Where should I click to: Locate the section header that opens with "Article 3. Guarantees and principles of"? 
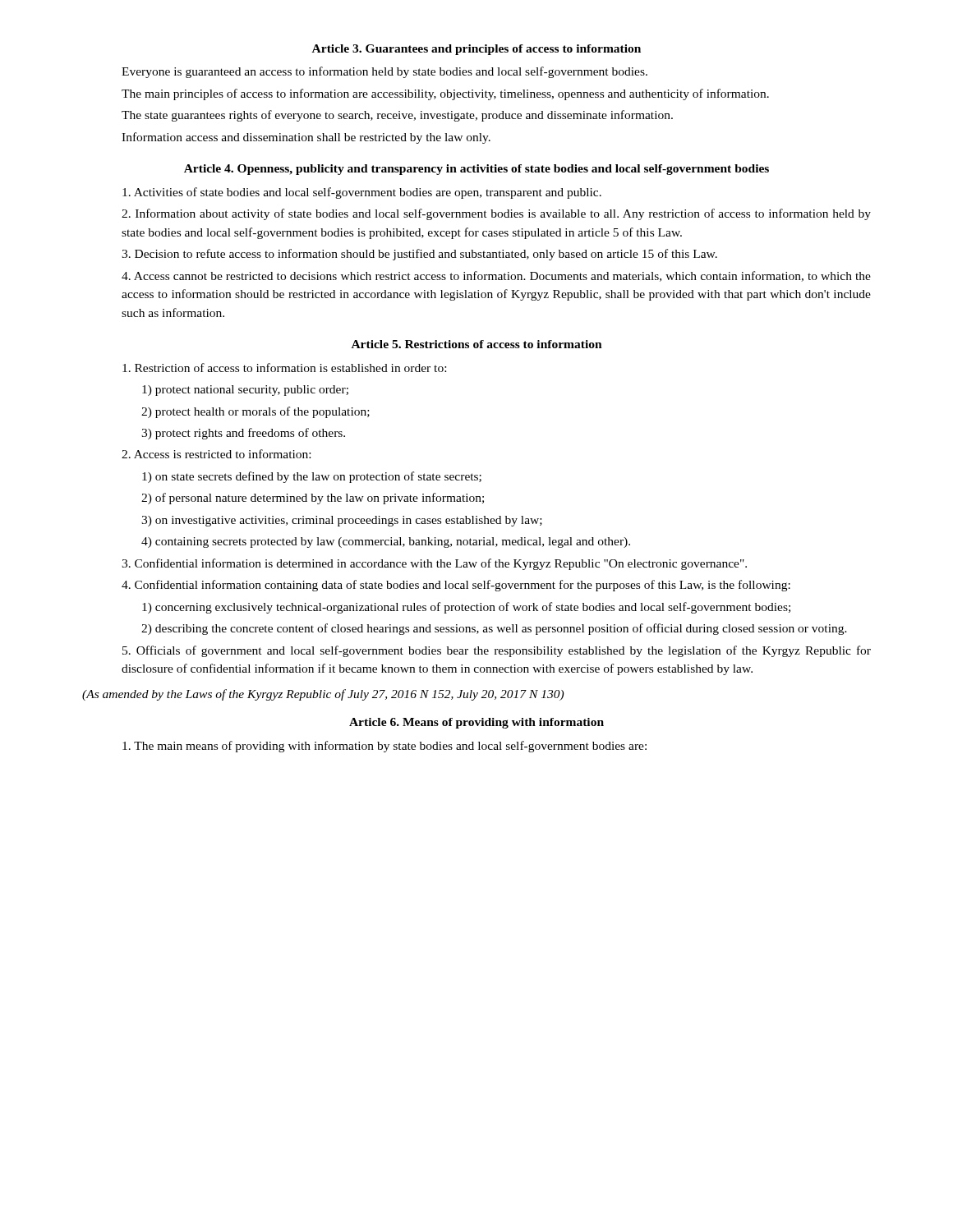tap(476, 48)
